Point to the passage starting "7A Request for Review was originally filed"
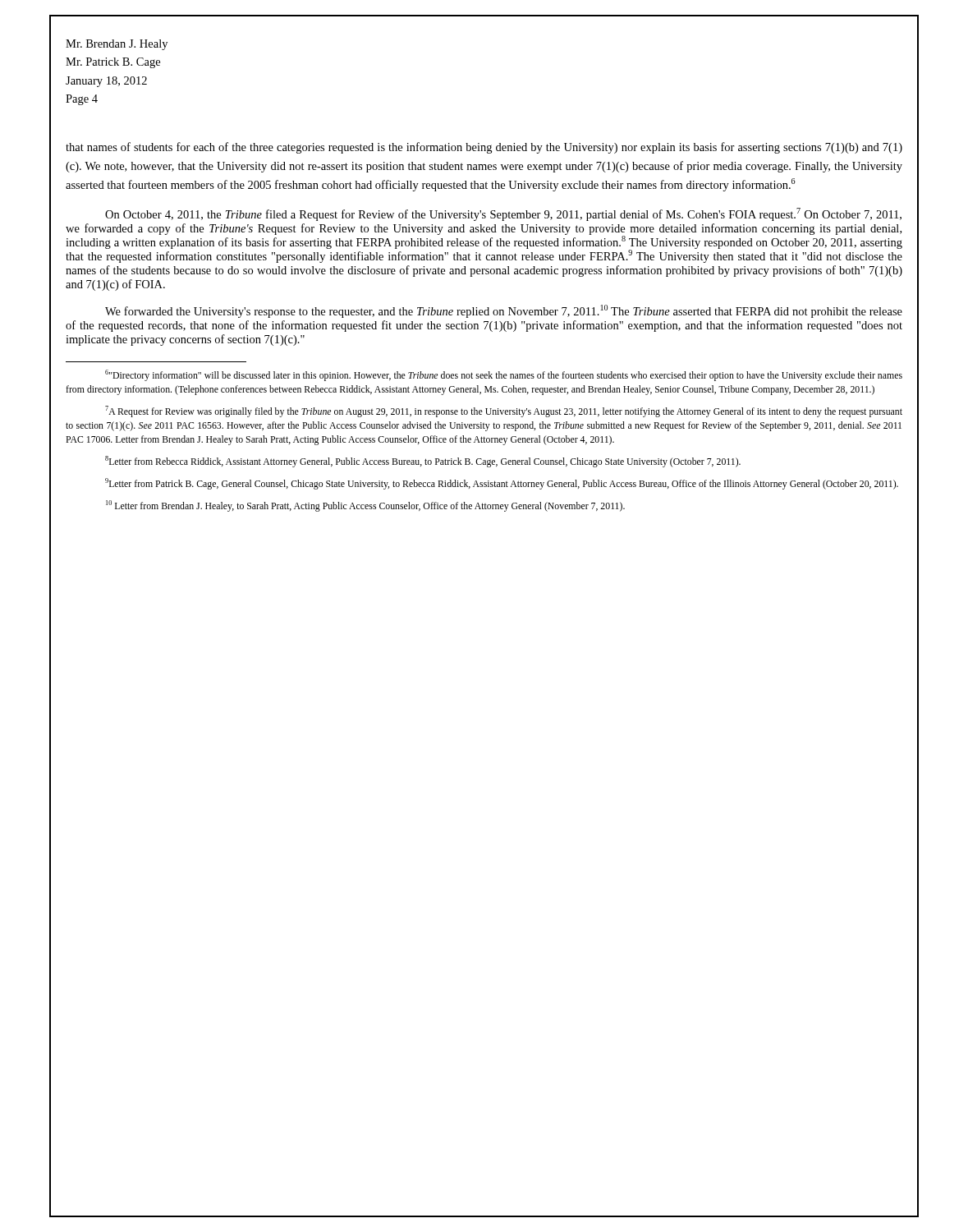 click(x=484, y=425)
